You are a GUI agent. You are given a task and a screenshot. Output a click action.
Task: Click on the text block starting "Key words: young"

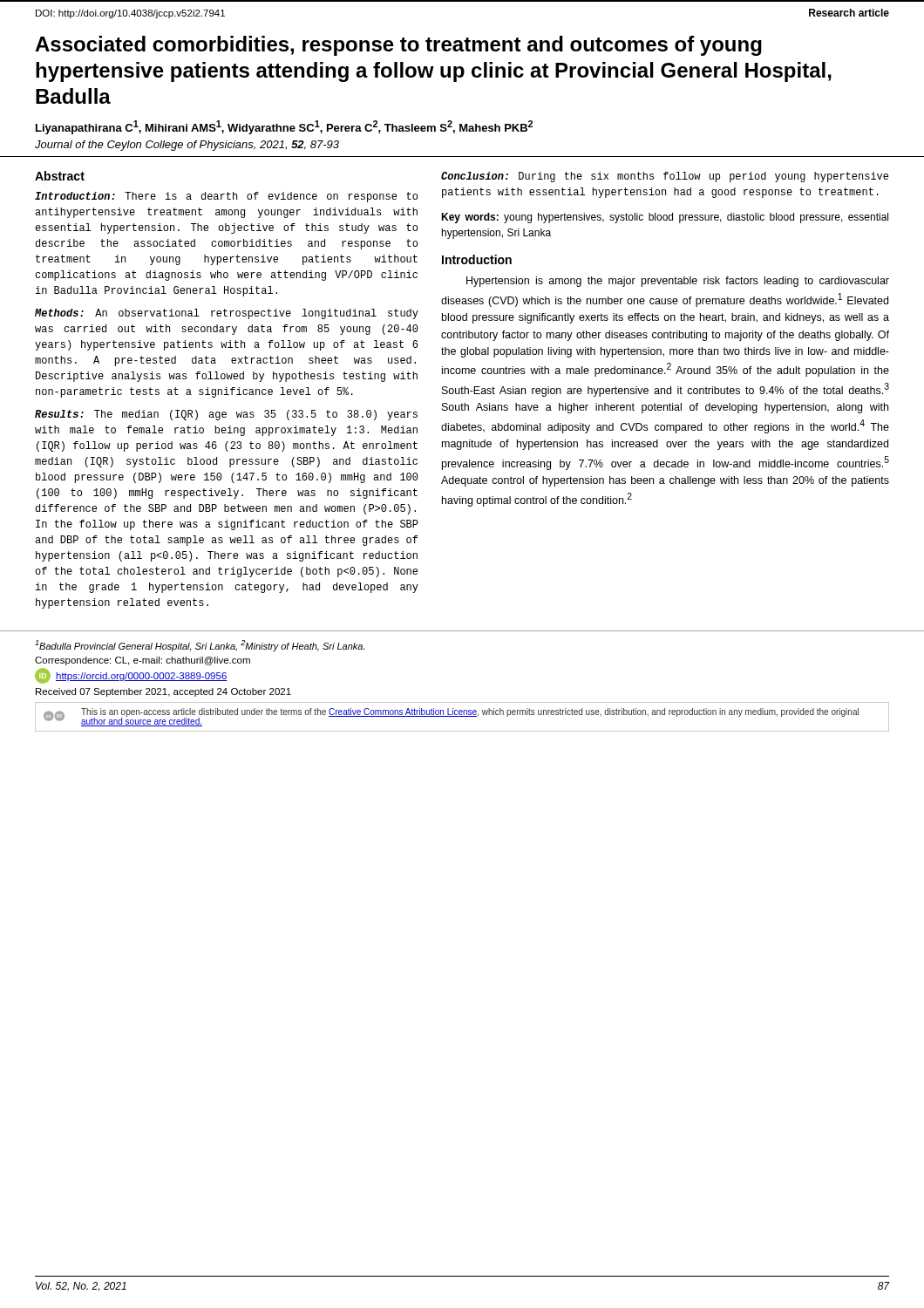tap(665, 225)
